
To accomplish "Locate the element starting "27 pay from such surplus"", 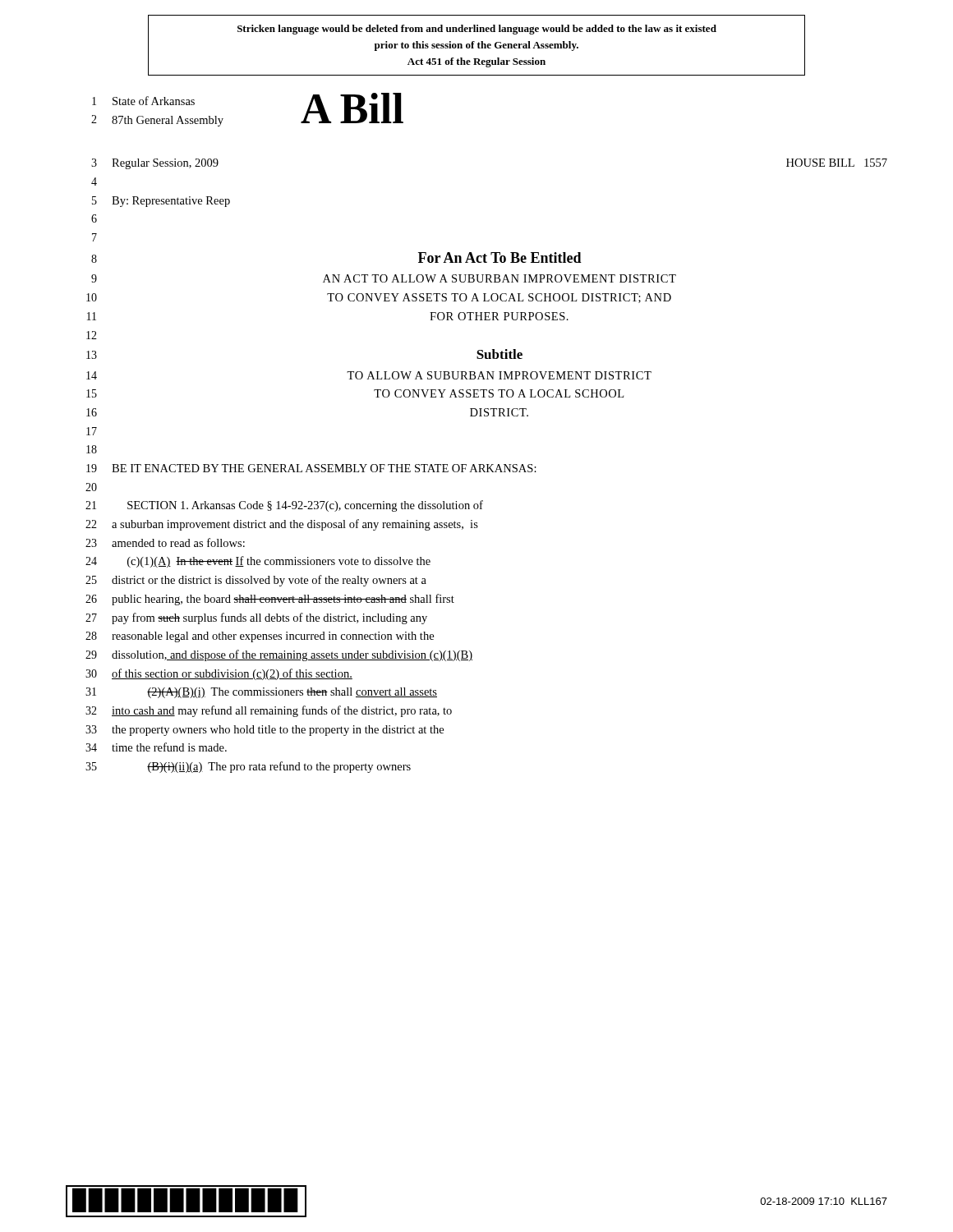I will [256, 618].
